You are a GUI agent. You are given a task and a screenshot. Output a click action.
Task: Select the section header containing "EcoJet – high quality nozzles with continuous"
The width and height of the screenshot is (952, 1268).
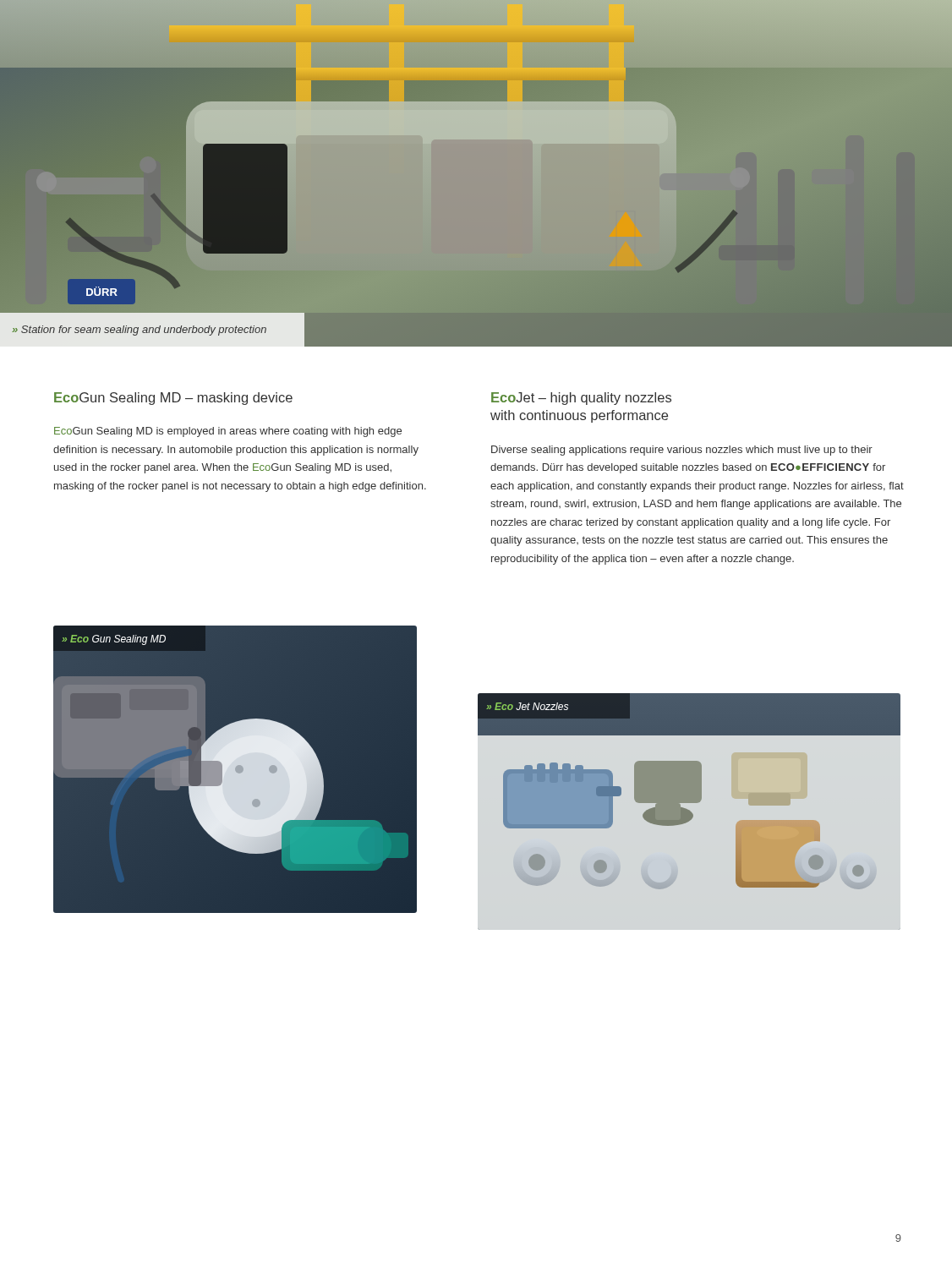(x=581, y=406)
